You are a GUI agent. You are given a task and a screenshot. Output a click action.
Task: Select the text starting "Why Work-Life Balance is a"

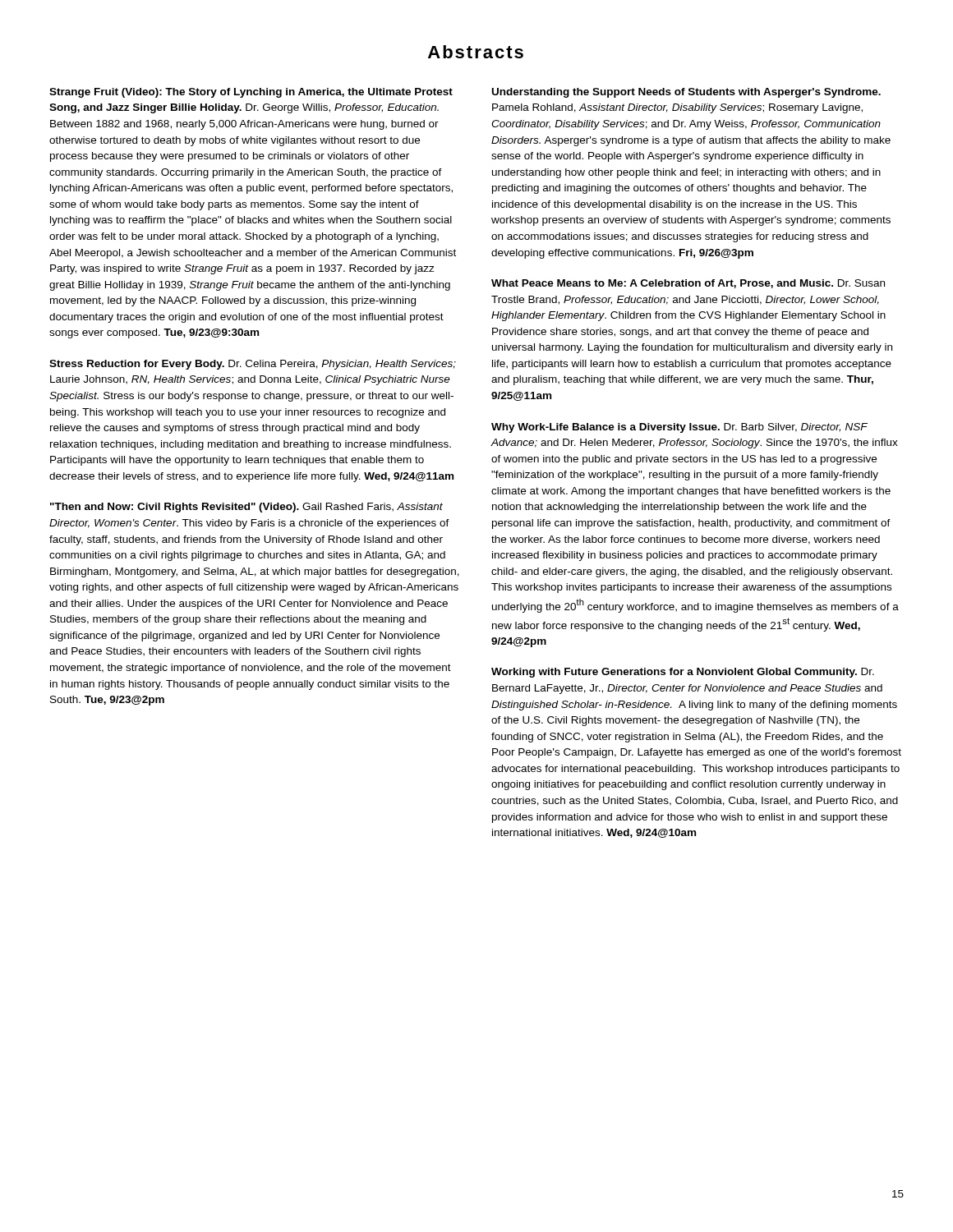[x=698, y=534]
